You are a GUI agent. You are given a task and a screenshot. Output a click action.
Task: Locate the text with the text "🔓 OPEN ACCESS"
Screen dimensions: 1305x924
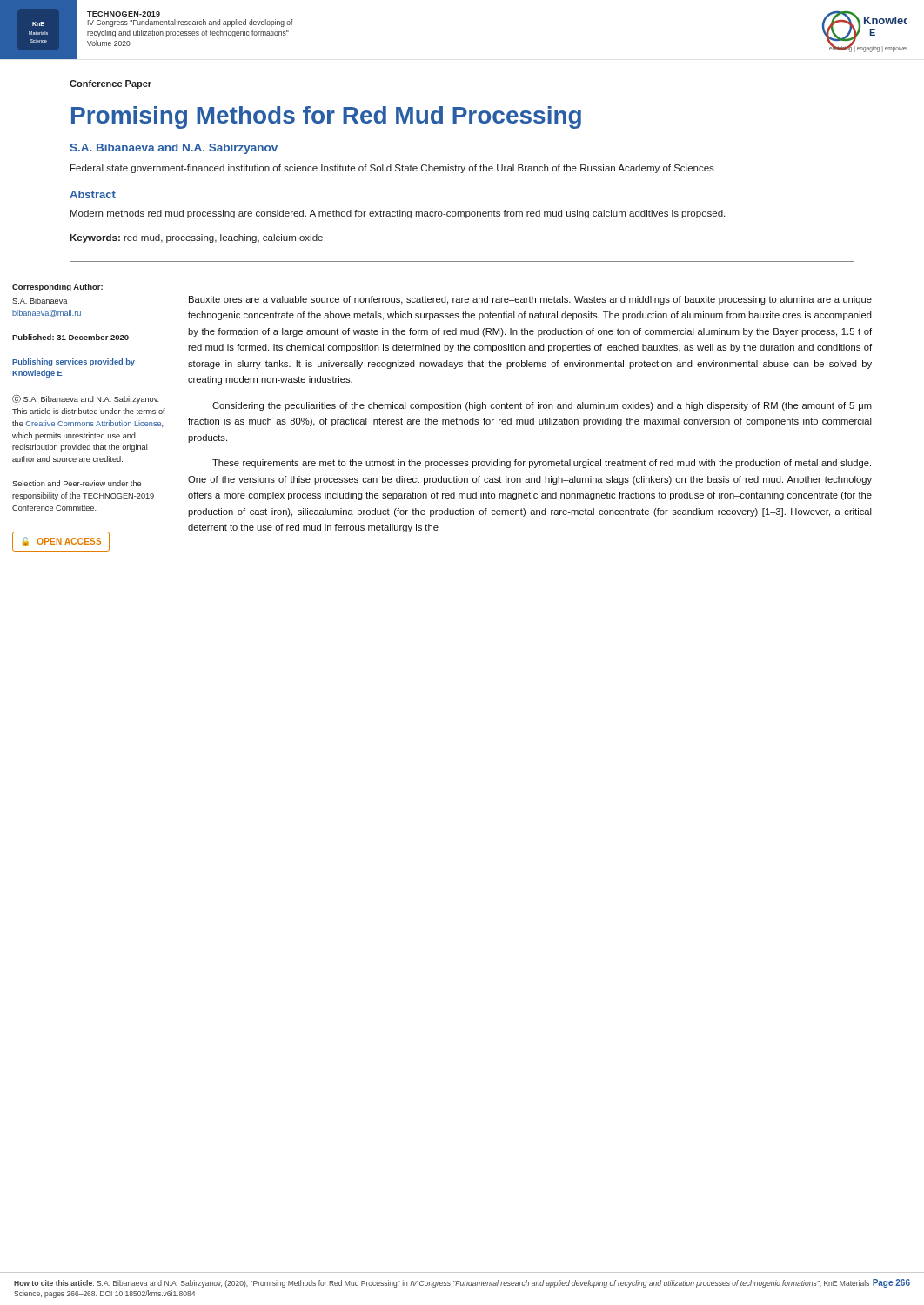(61, 542)
